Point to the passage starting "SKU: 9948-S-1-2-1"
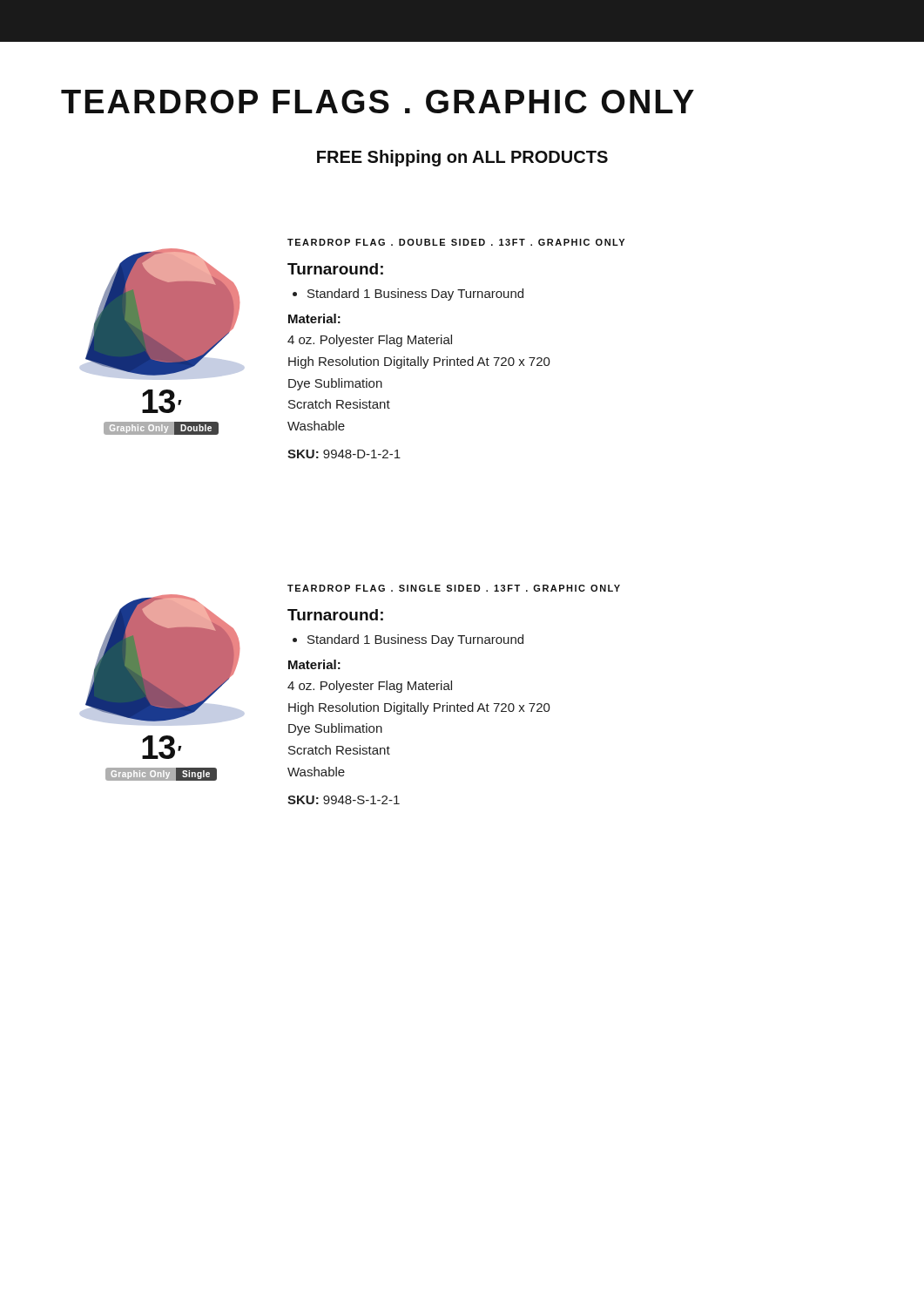This screenshot has width=924, height=1307. (344, 799)
